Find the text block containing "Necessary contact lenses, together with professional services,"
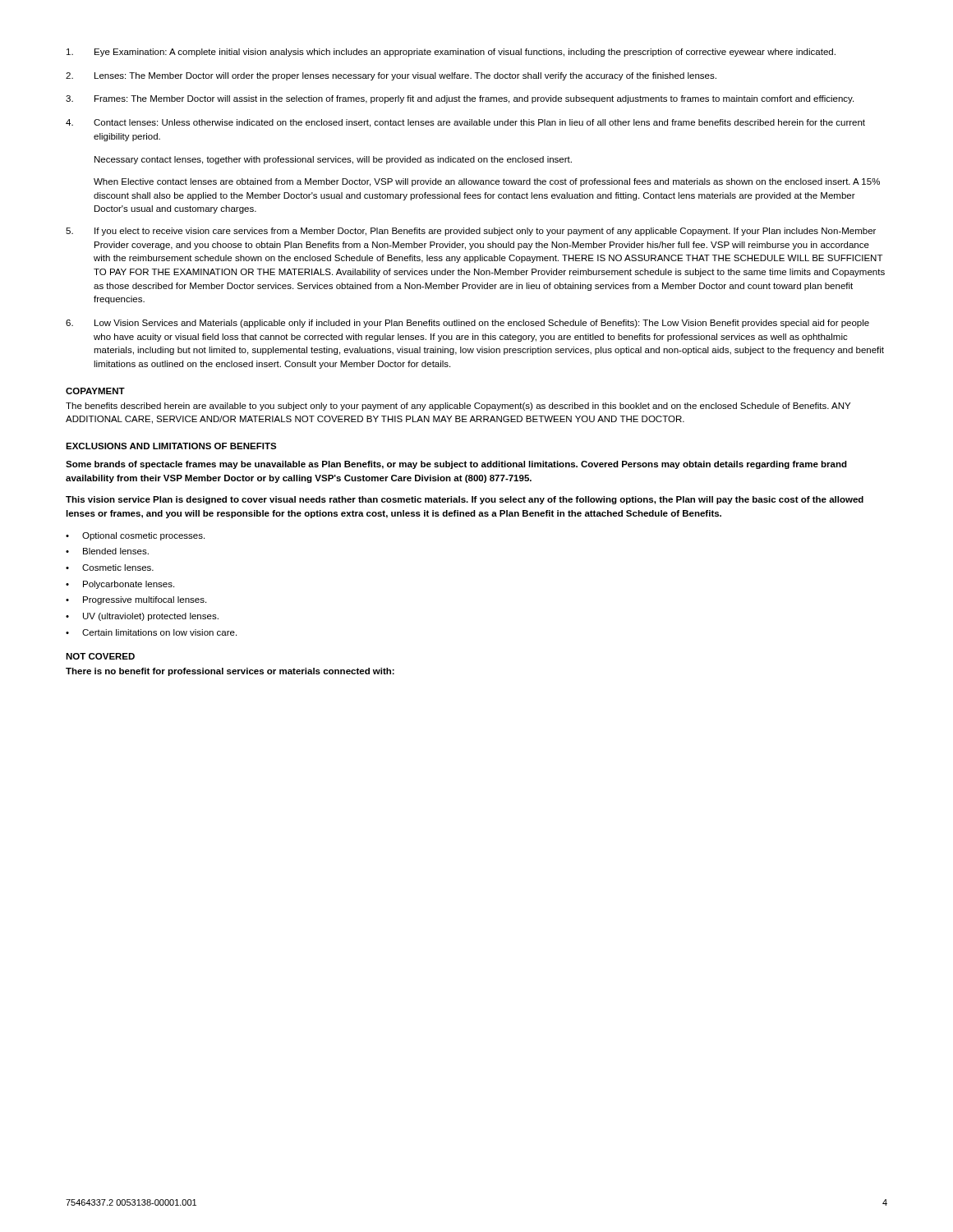This screenshot has width=953, height=1232. pos(333,160)
